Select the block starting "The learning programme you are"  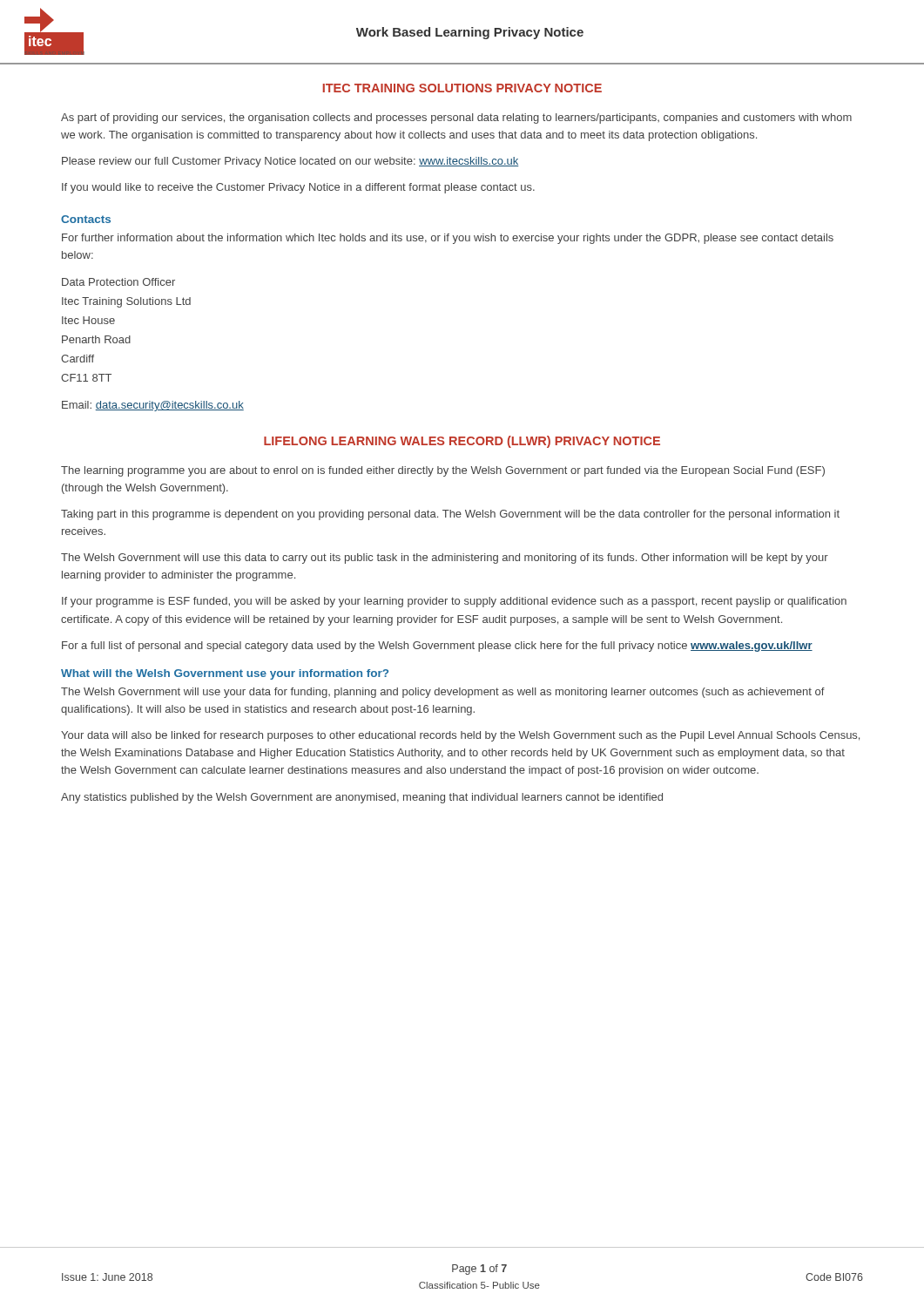pos(443,478)
